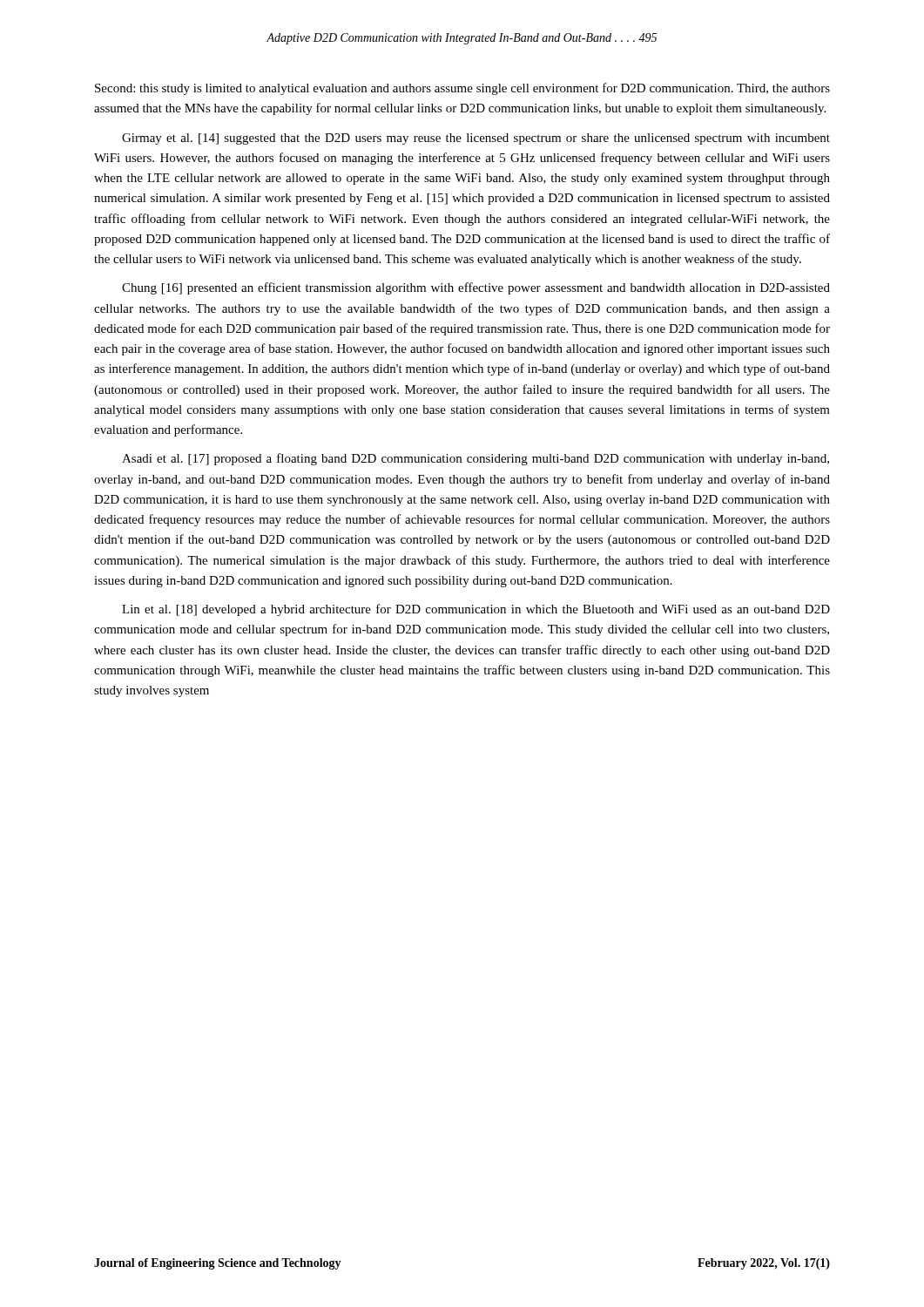Find the text block that says "Lin et al. [18]"

[x=462, y=650]
